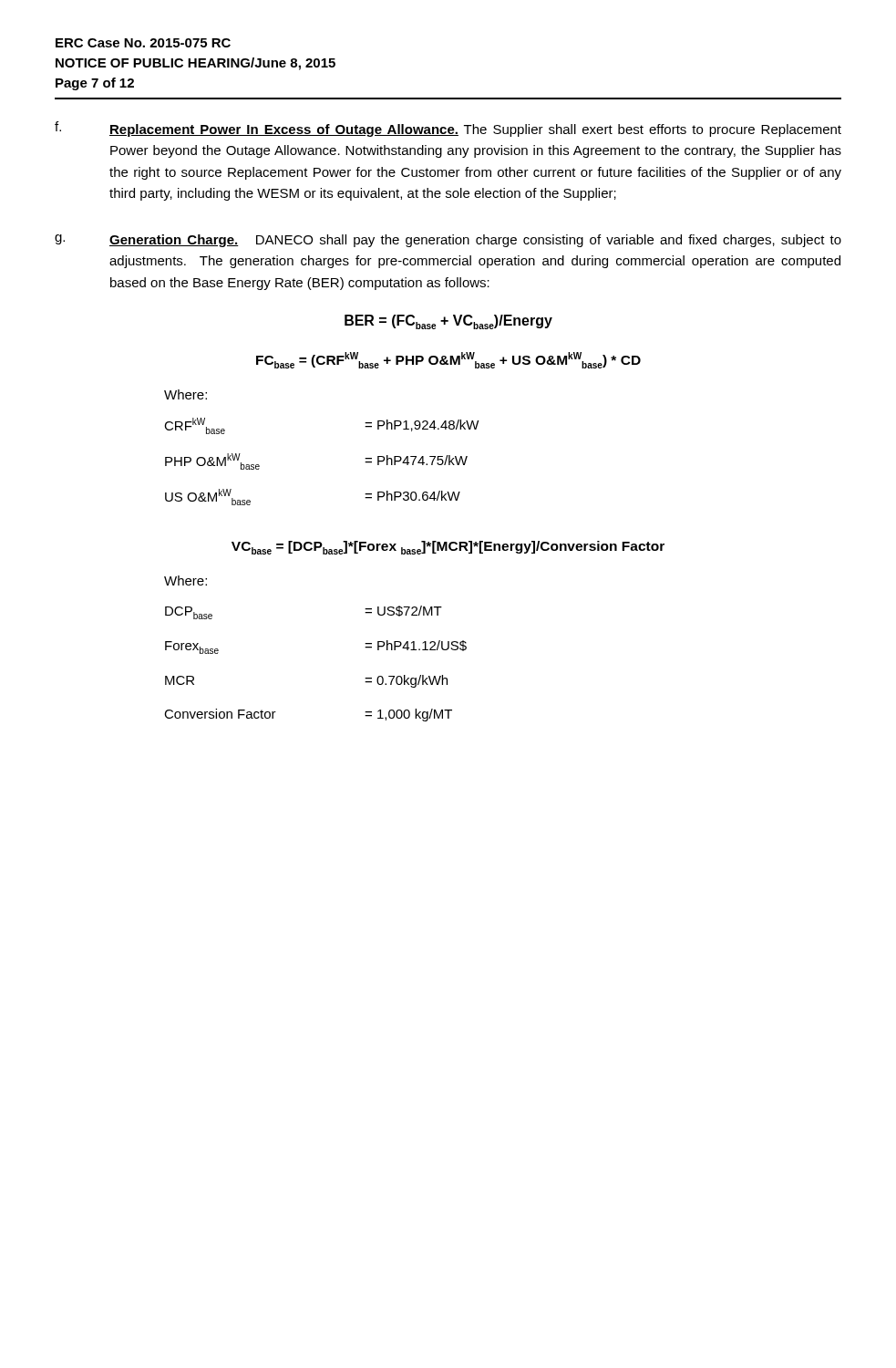This screenshot has width=896, height=1368.
Task: Click on the text that says "MCR = 0.70kg/kWh"
Action: coord(180,684)
